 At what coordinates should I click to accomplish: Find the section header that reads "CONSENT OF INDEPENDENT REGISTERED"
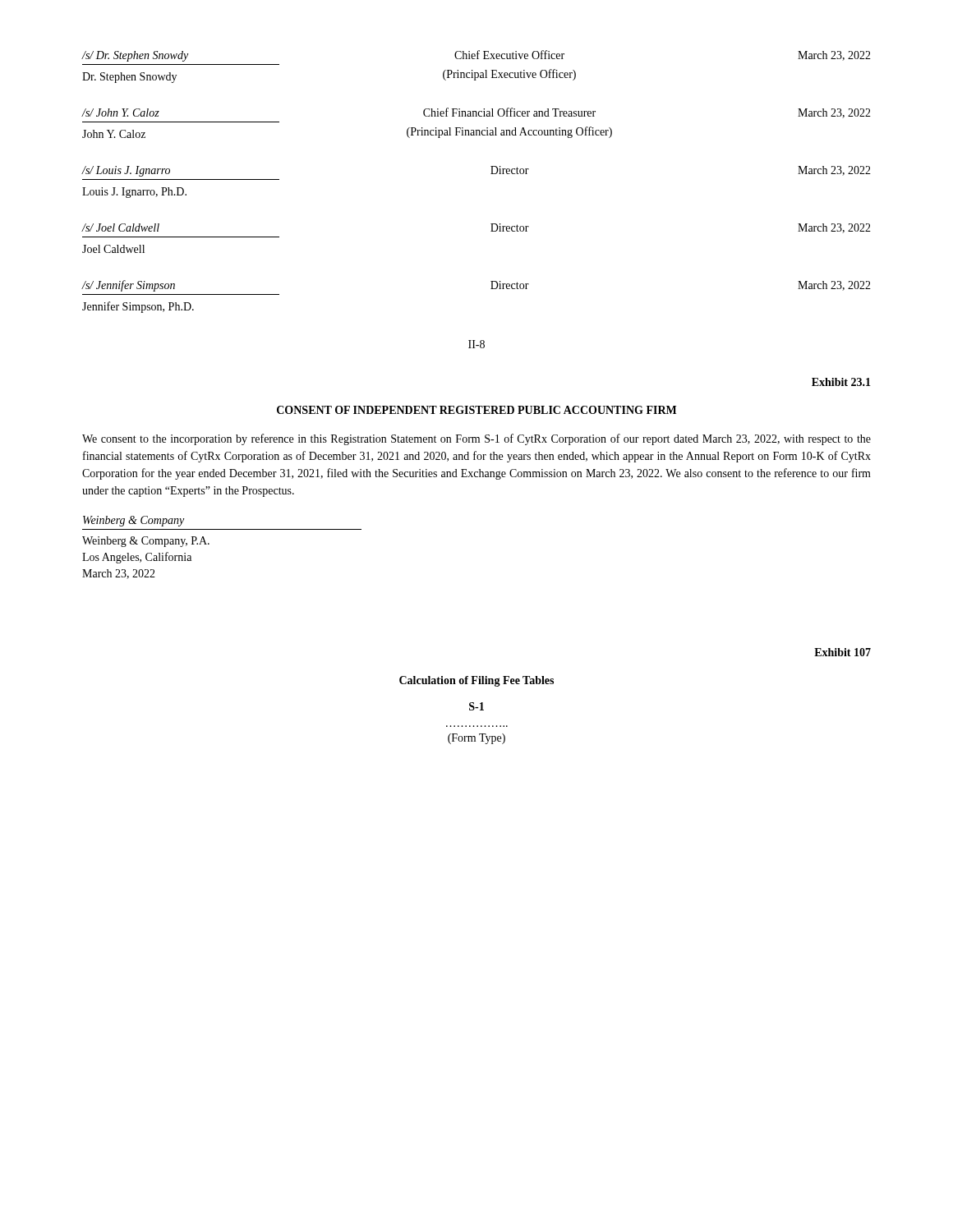pos(476,410)
